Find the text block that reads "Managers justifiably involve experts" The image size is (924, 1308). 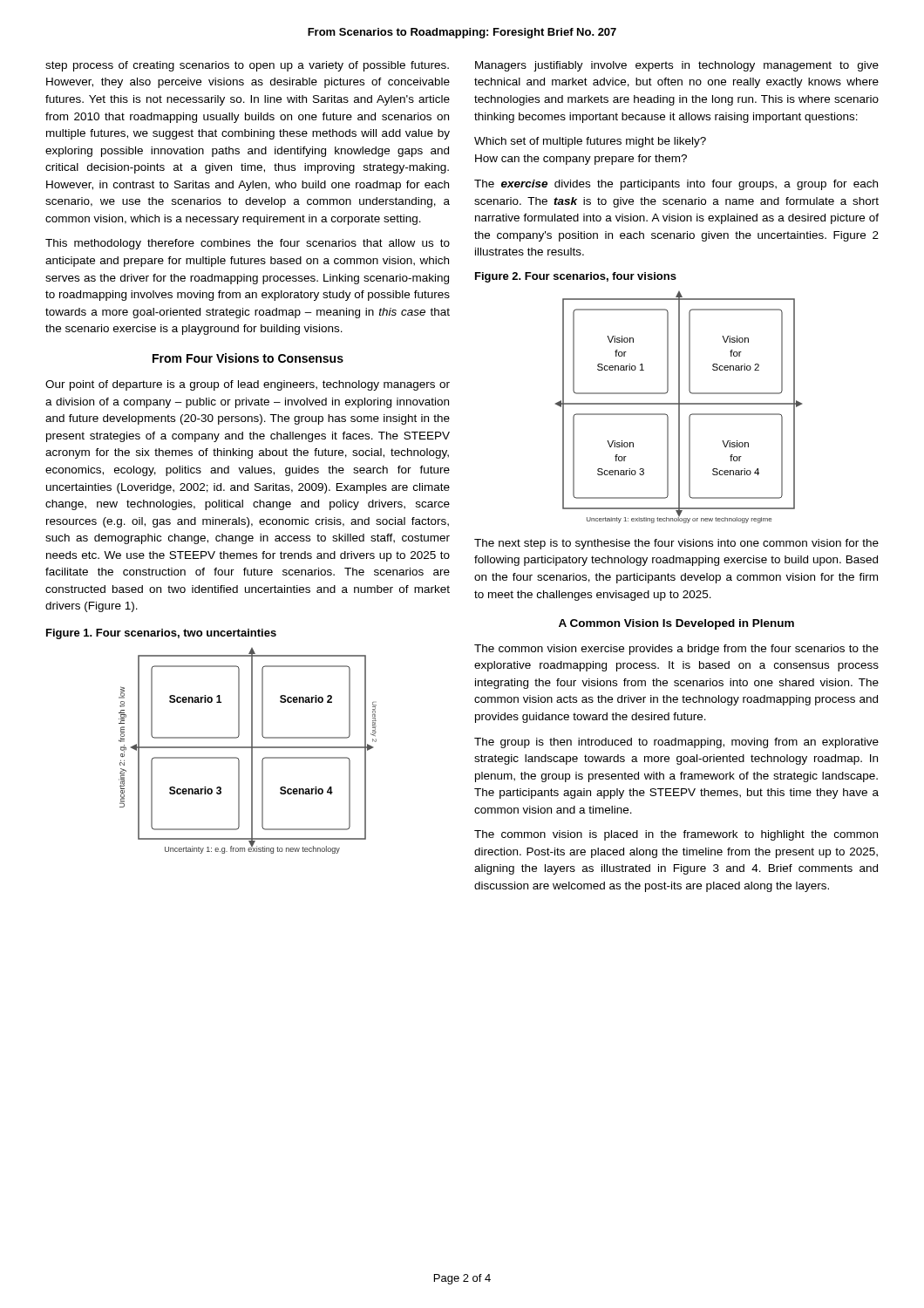pos(676,91)
